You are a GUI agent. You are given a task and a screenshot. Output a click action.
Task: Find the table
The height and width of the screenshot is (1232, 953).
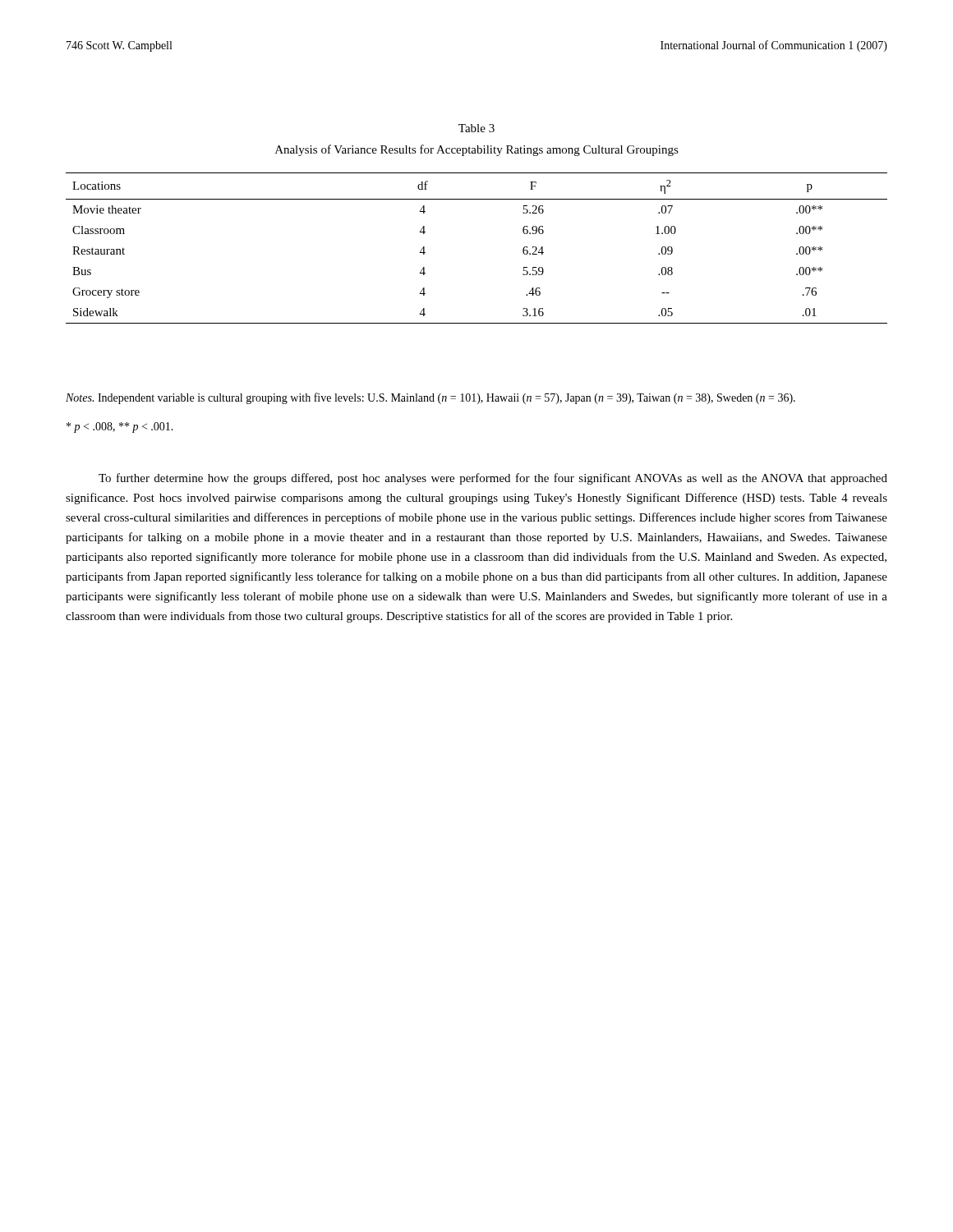coord(476,248)
